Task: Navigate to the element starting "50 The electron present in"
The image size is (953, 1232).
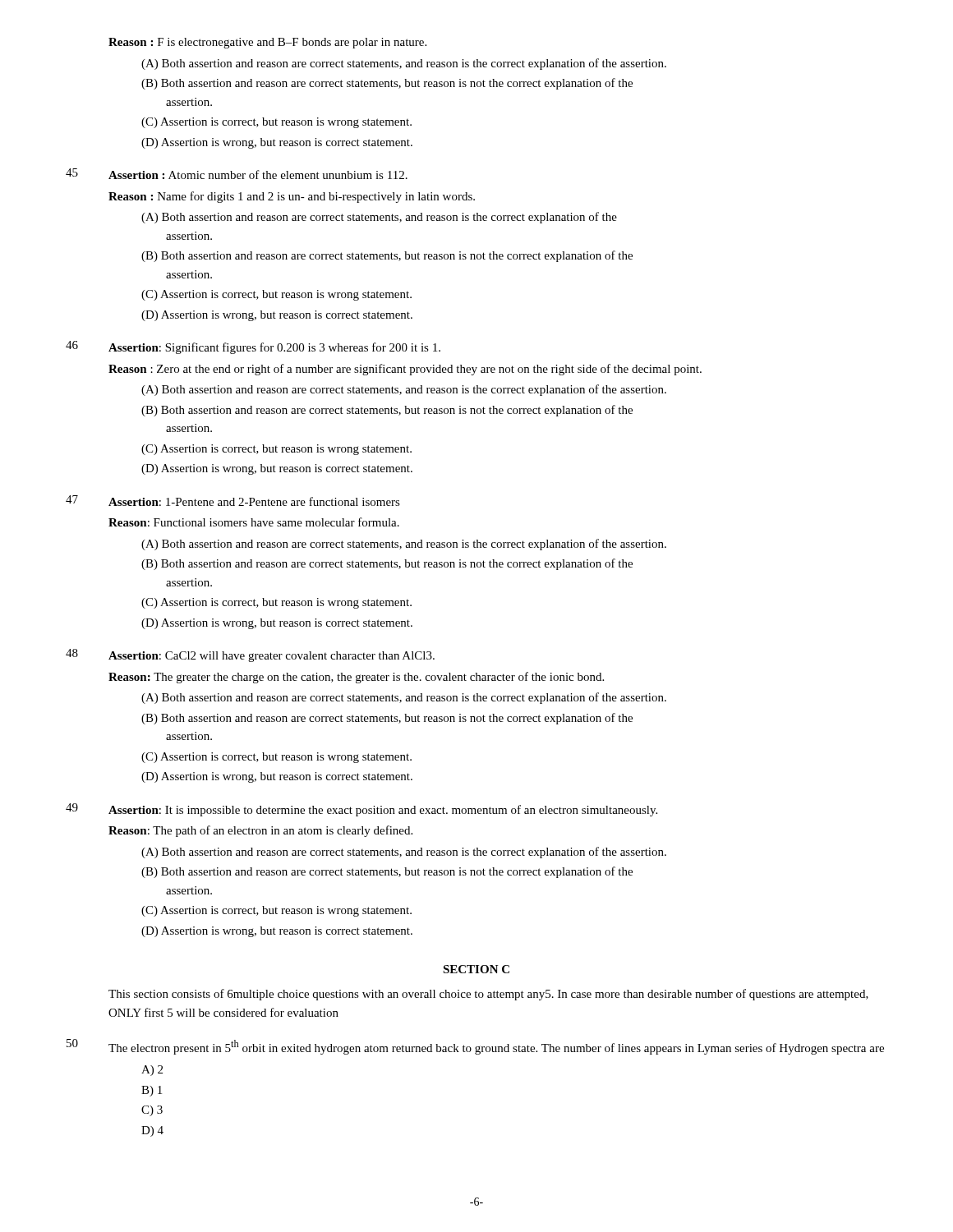Action: [475, 1047]
